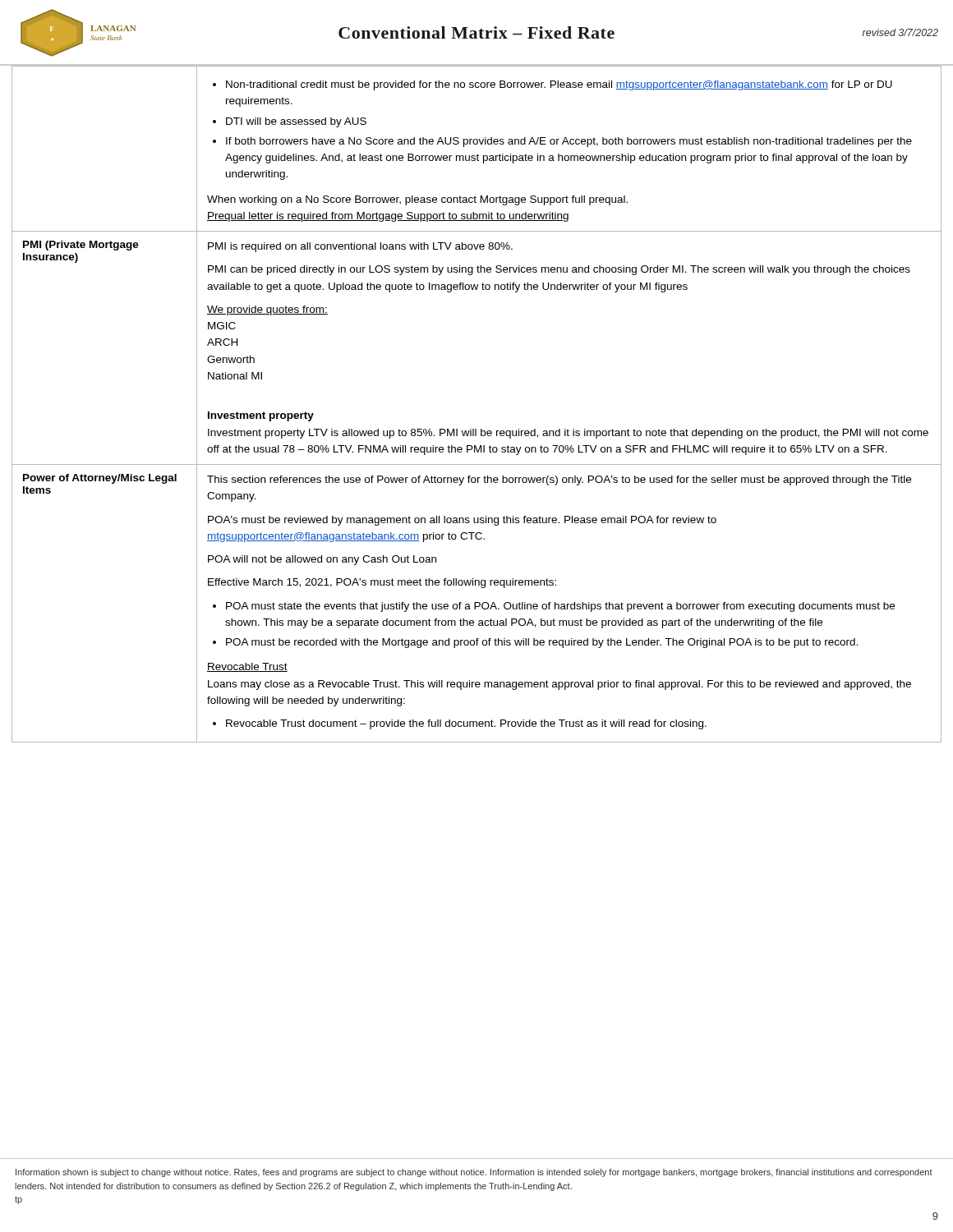This screenshot has width=953, height=1232.
Task: Navigate to the text starting "POA must be recorded with the Mortgage"
Action: [x=542, y=642]
